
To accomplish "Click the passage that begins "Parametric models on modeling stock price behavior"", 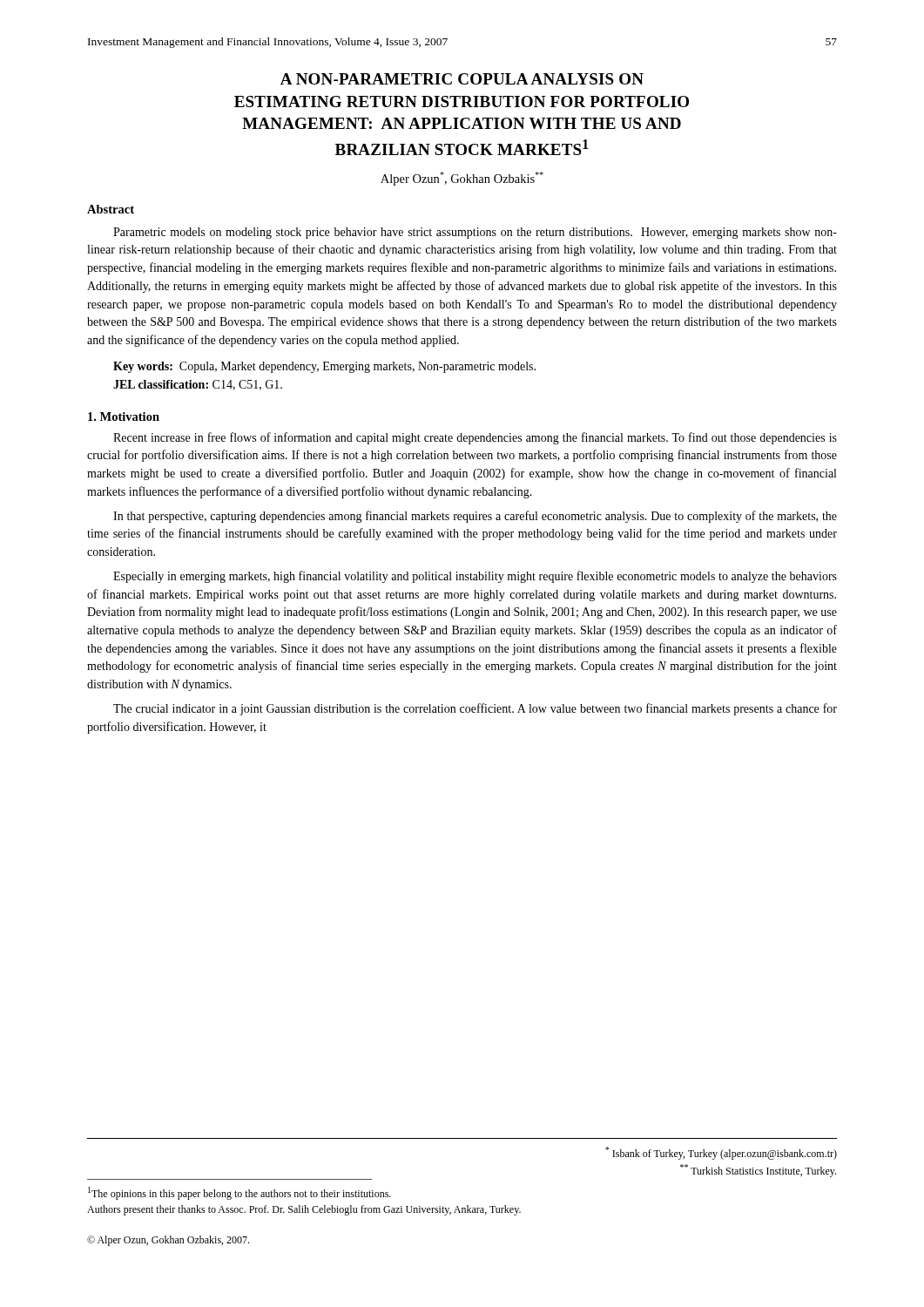I will click(x=462, y=286).
